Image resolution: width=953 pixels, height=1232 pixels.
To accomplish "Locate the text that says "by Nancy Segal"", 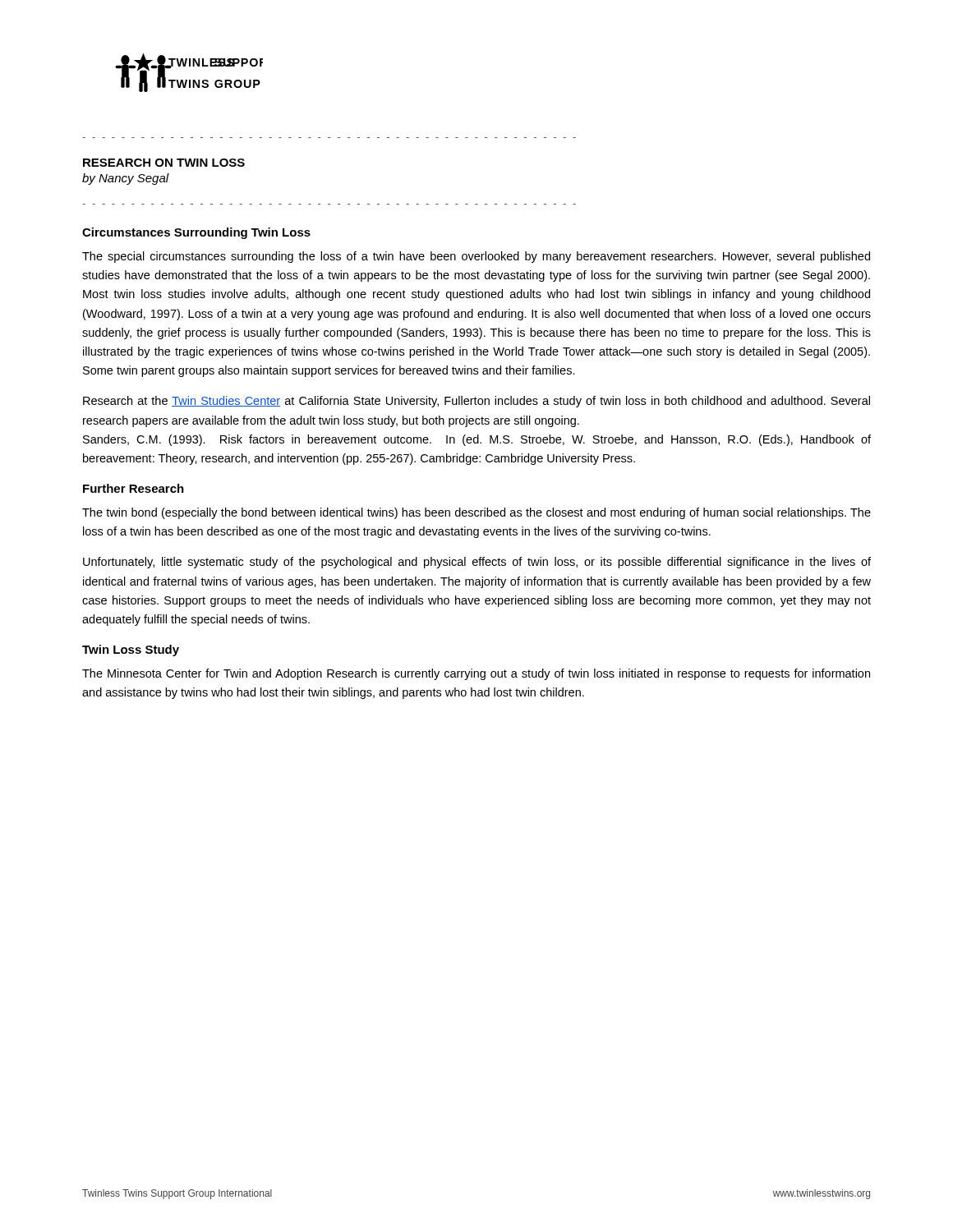I will click(125, 178).
